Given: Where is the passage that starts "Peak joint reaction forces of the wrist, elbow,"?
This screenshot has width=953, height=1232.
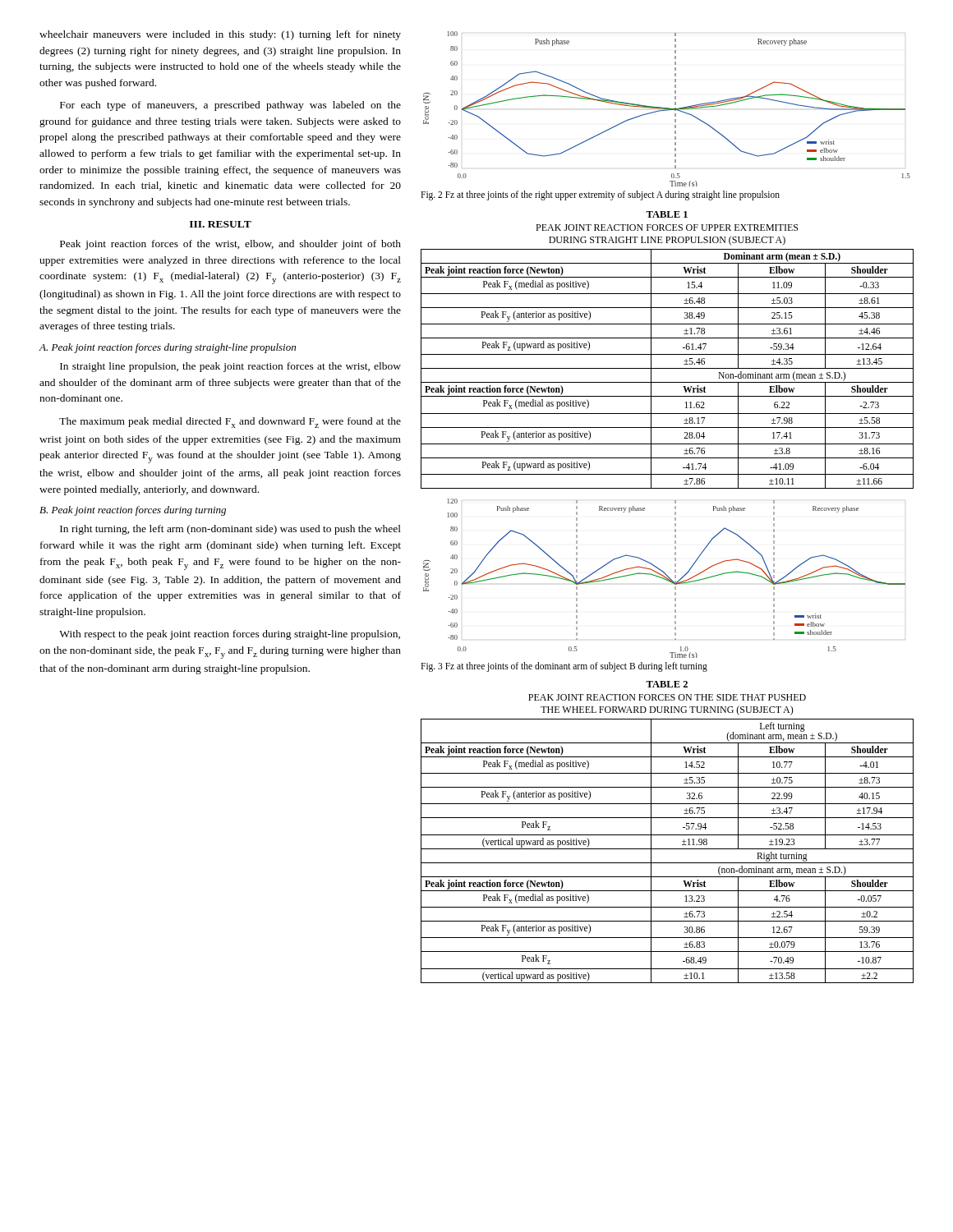Looking at the screenshot, I should coord(220,285).
